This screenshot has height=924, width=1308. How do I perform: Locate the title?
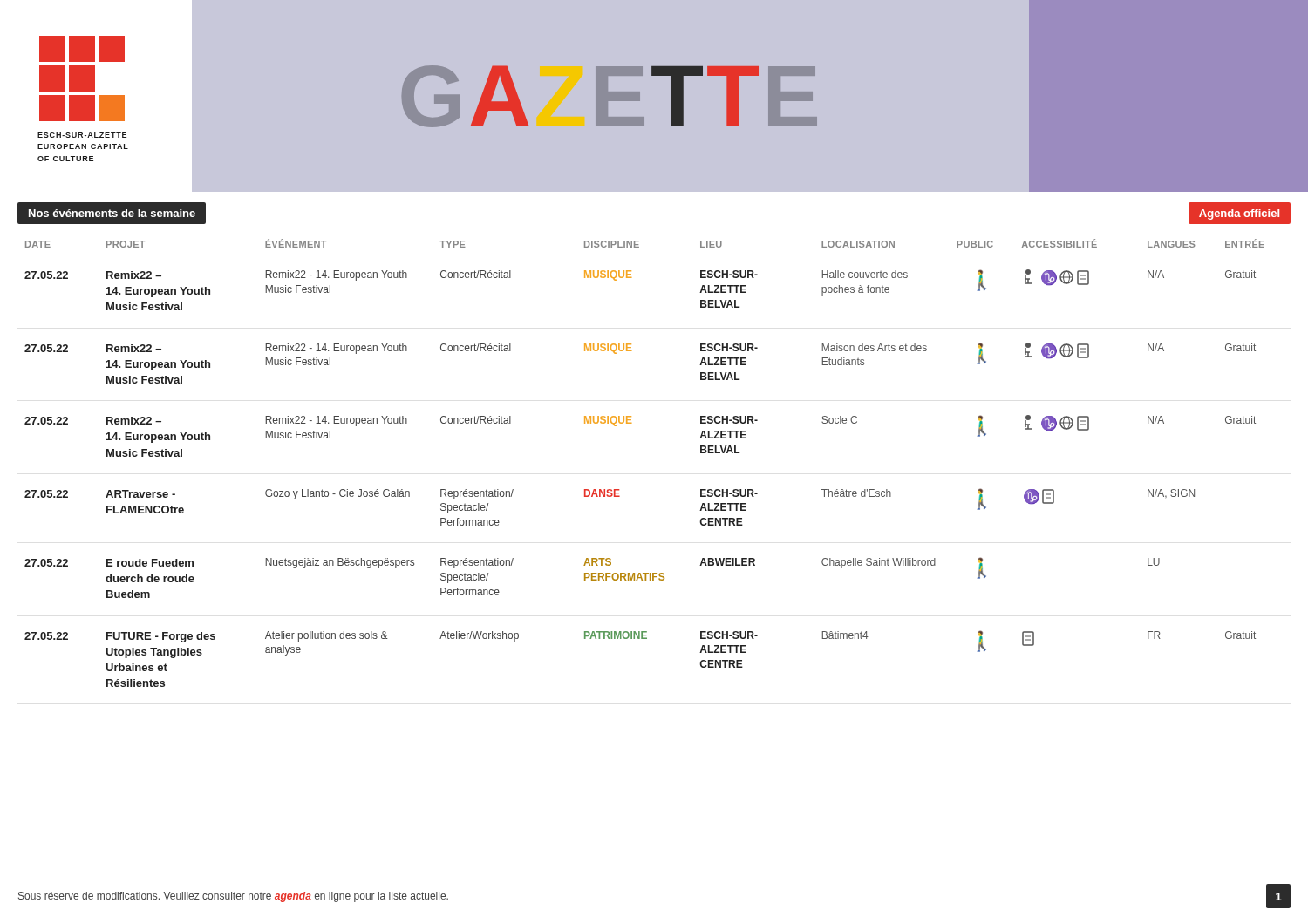pyautogui.click(x=610, y=96)
